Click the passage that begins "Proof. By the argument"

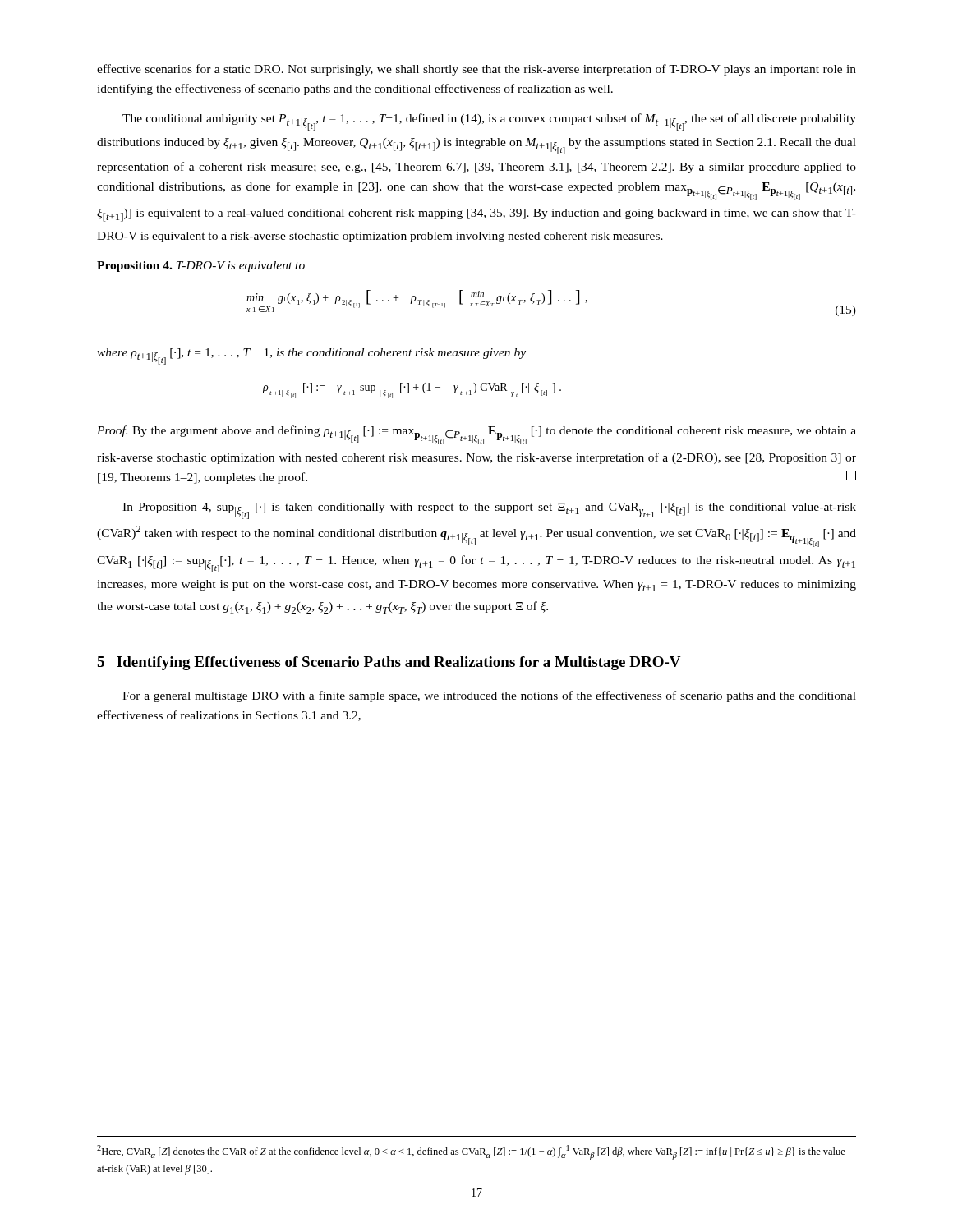[x=476, y=453]
